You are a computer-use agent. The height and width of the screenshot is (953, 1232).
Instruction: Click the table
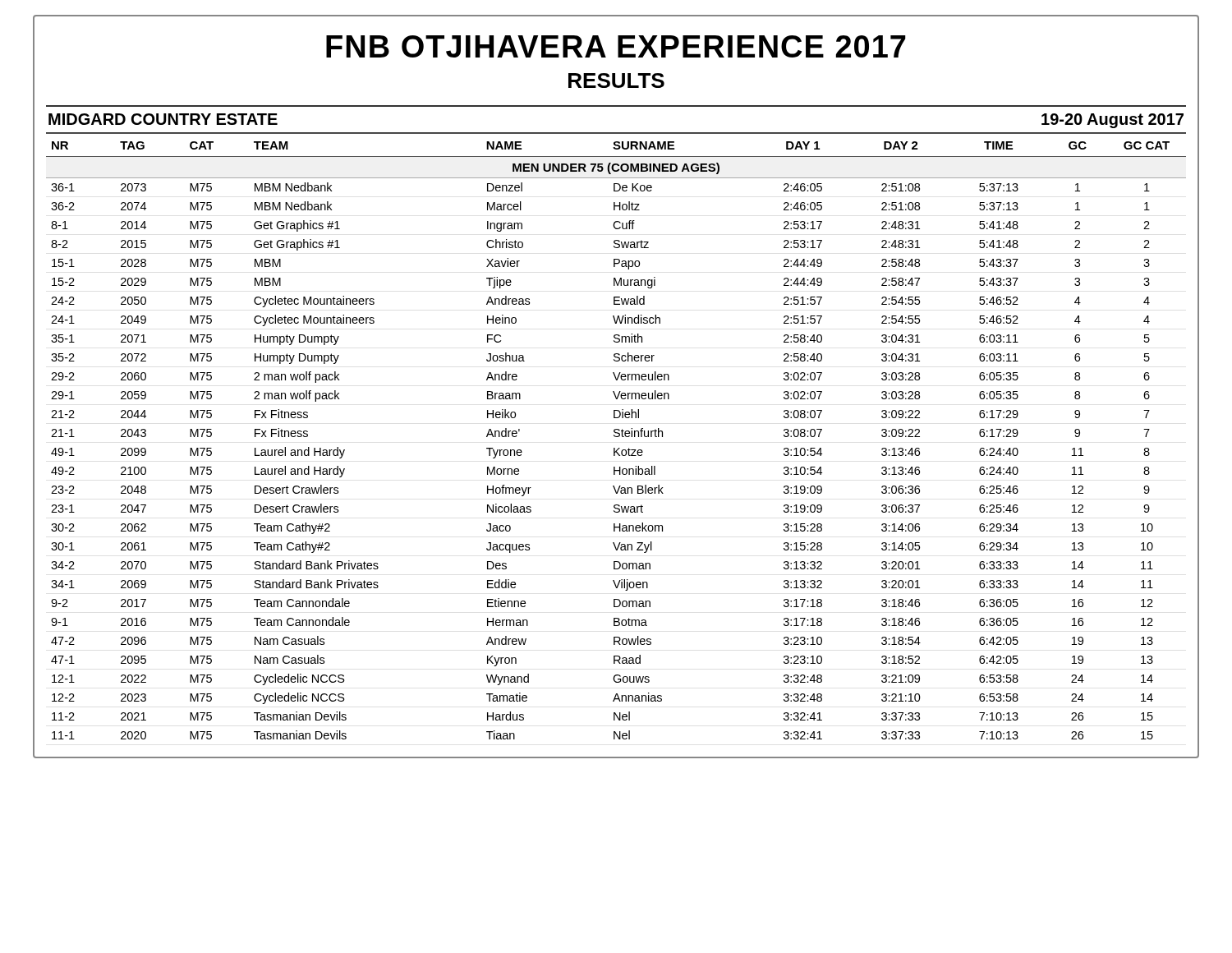click(616, 439)
